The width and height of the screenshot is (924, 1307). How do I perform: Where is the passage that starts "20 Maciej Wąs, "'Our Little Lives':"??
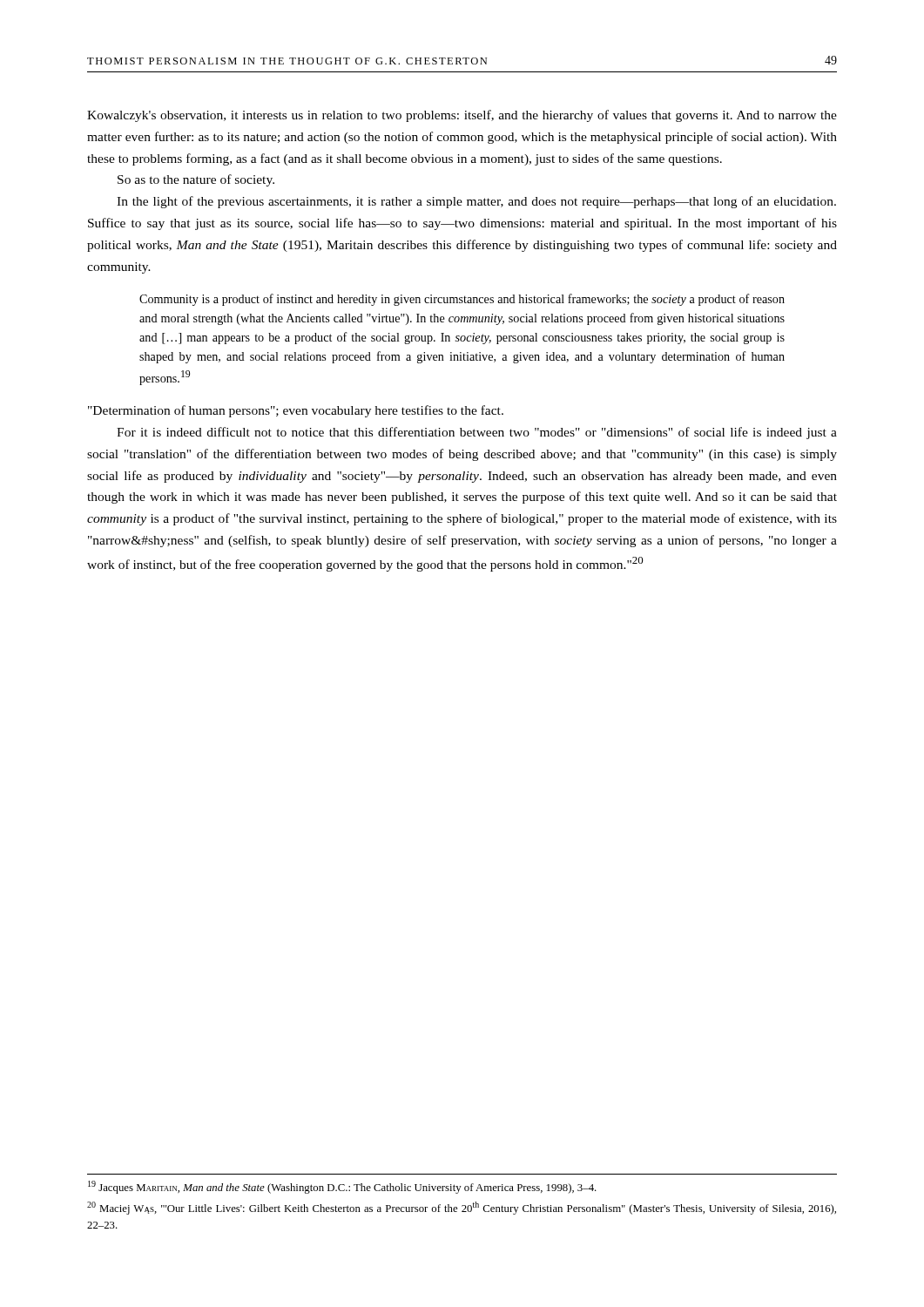(462, 1216)
